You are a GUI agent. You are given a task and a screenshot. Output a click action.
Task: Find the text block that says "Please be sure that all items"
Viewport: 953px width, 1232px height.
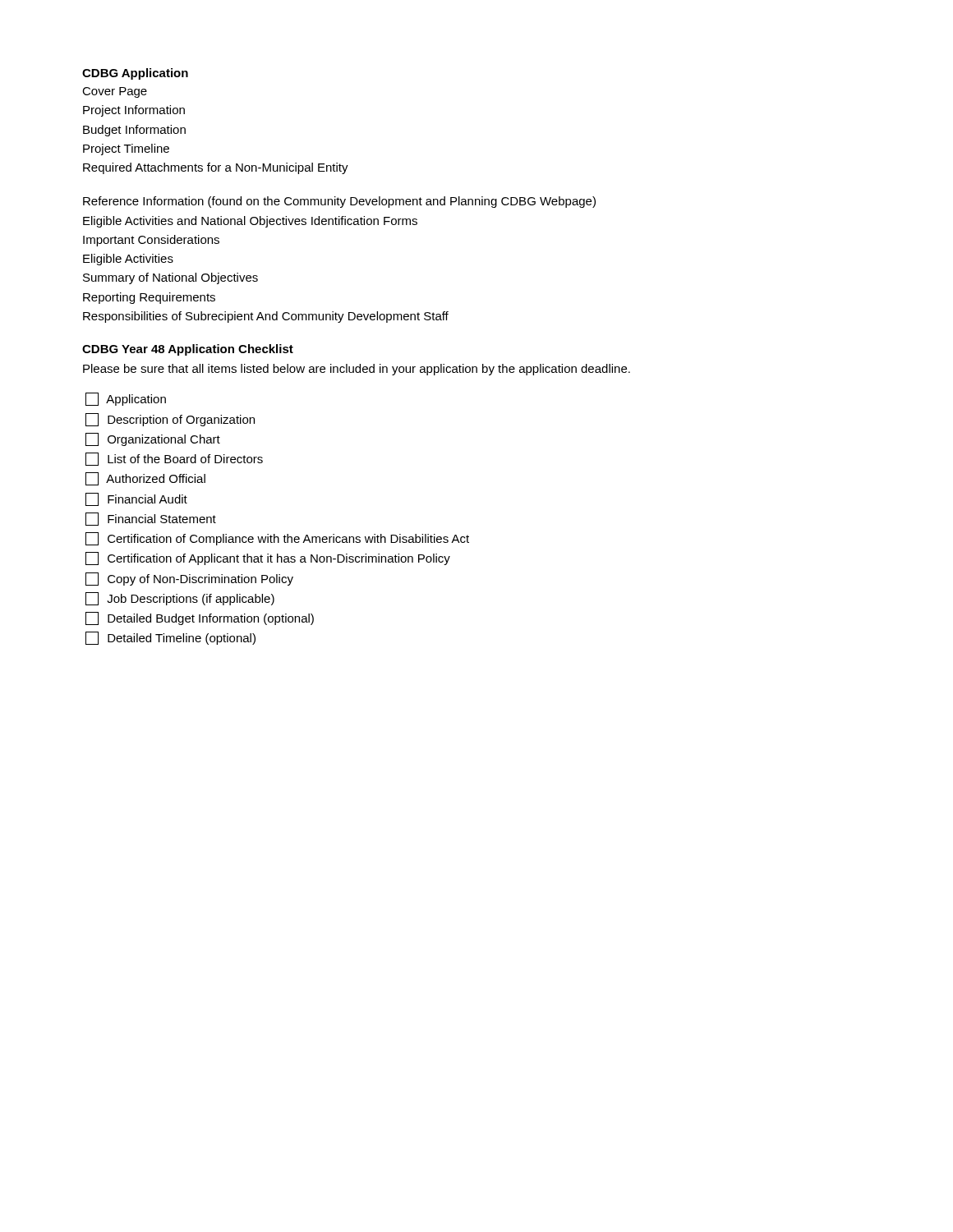[357, 368]
